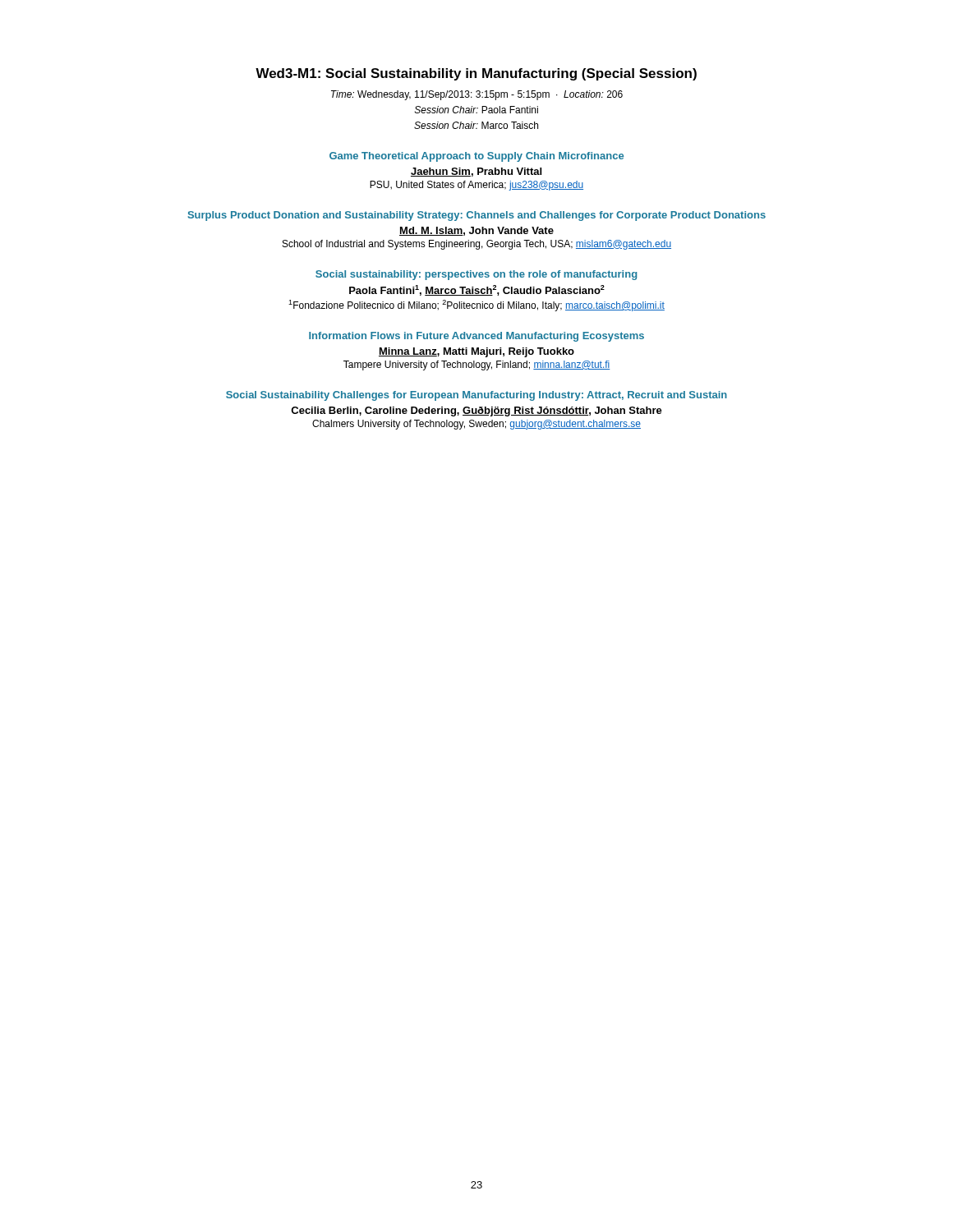Locate the block of text that opens with "Md. M. Islam, John Vande Vate"
Screen dimensions: 1232x953
(476, 237)
